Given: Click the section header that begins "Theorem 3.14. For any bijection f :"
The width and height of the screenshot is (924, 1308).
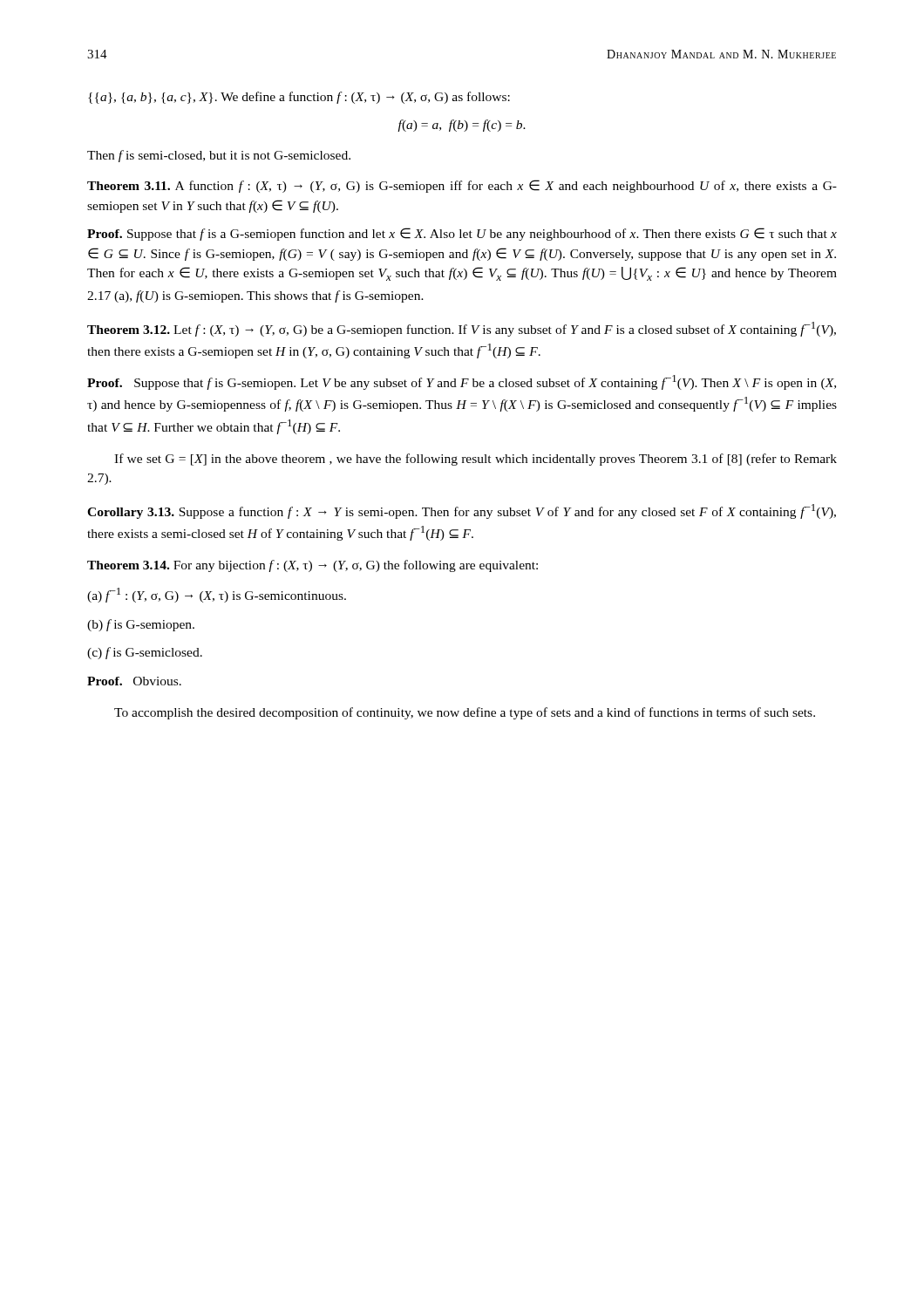Looking at the screenshot, I should pyautogui.click(x=462, y=565).
